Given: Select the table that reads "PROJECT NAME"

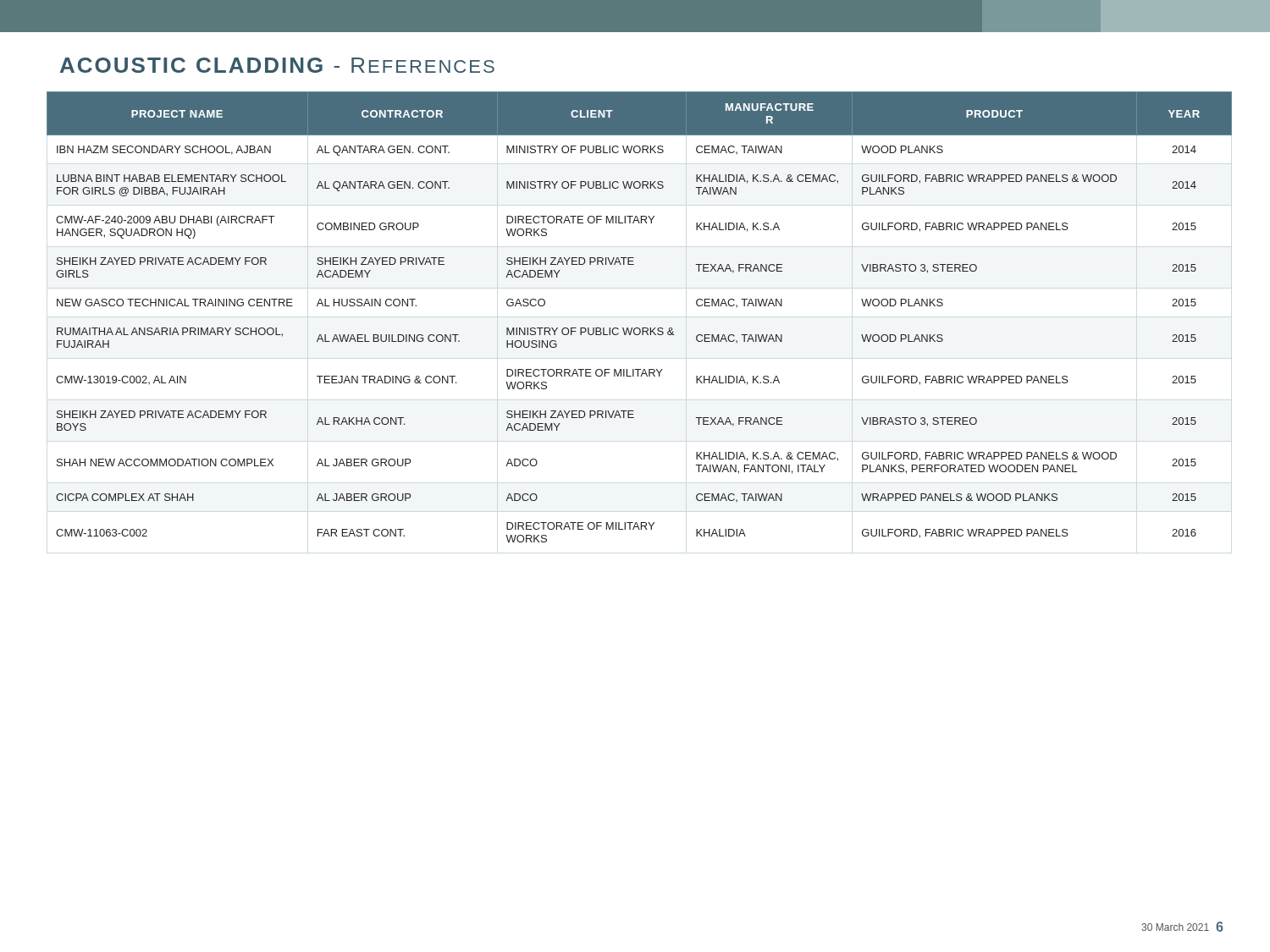Looking at the screenshot, I should point(639,322).
